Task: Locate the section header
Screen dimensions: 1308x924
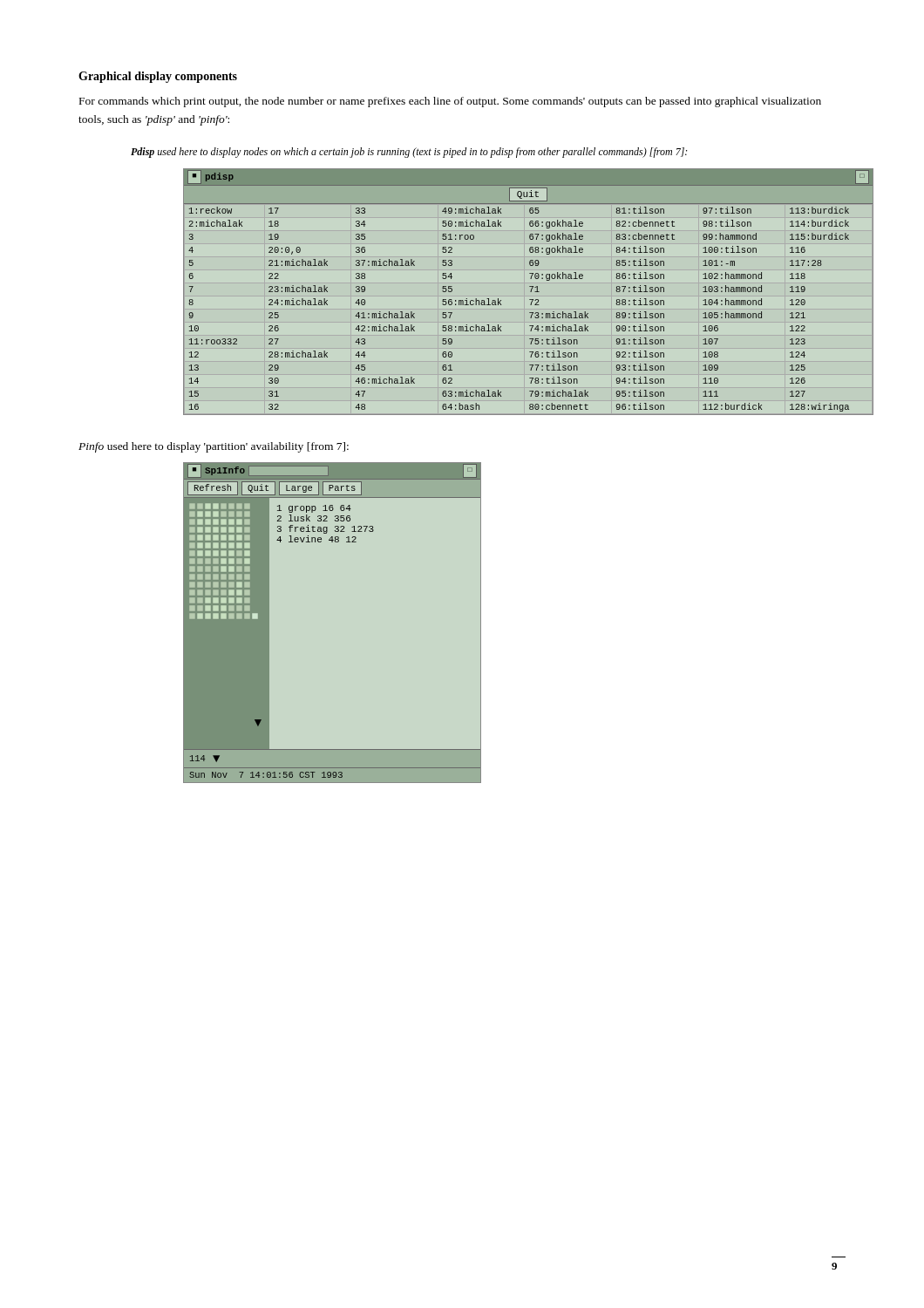Action: coord(158,76)
